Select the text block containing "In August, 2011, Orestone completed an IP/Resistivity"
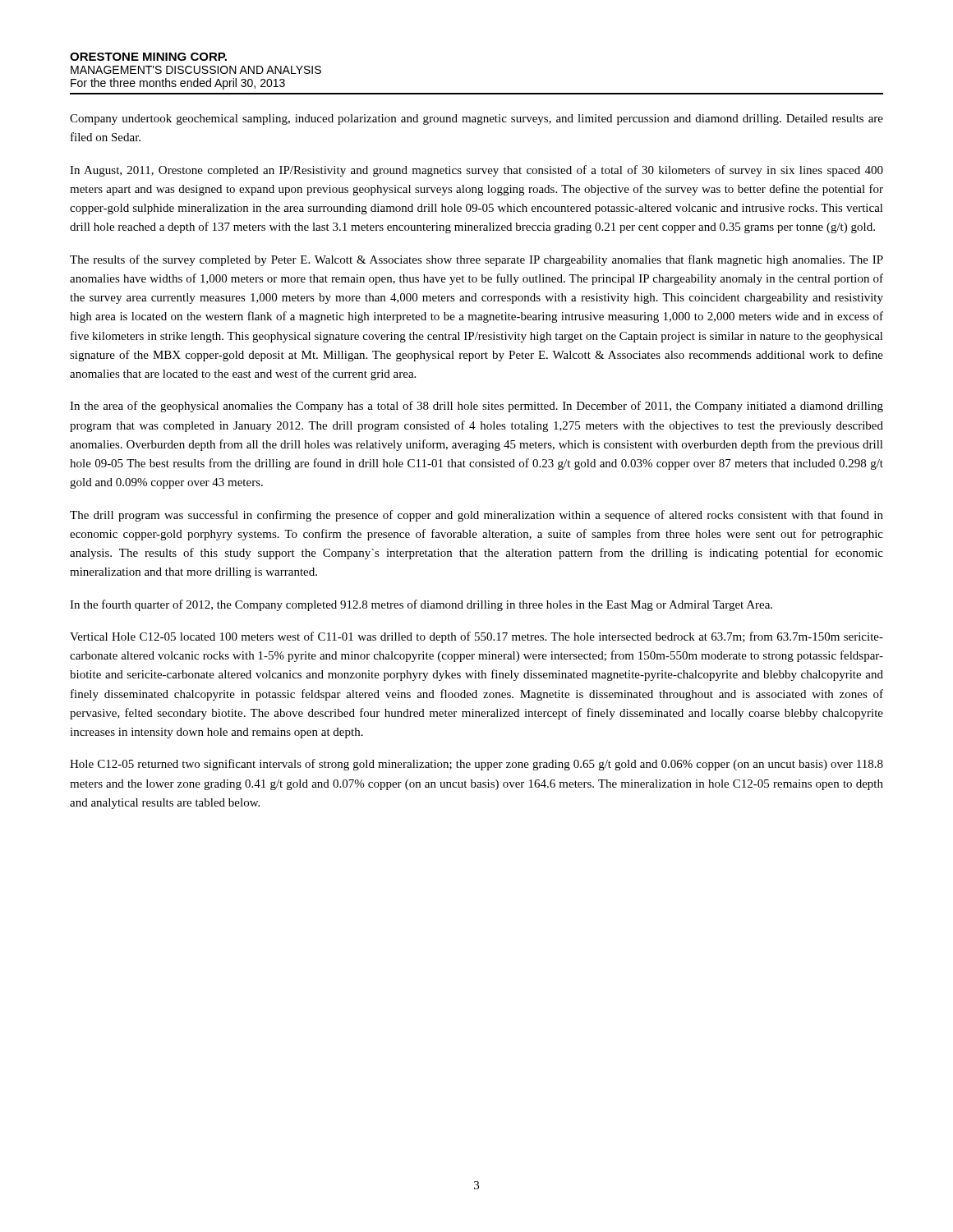 point(476,198)
